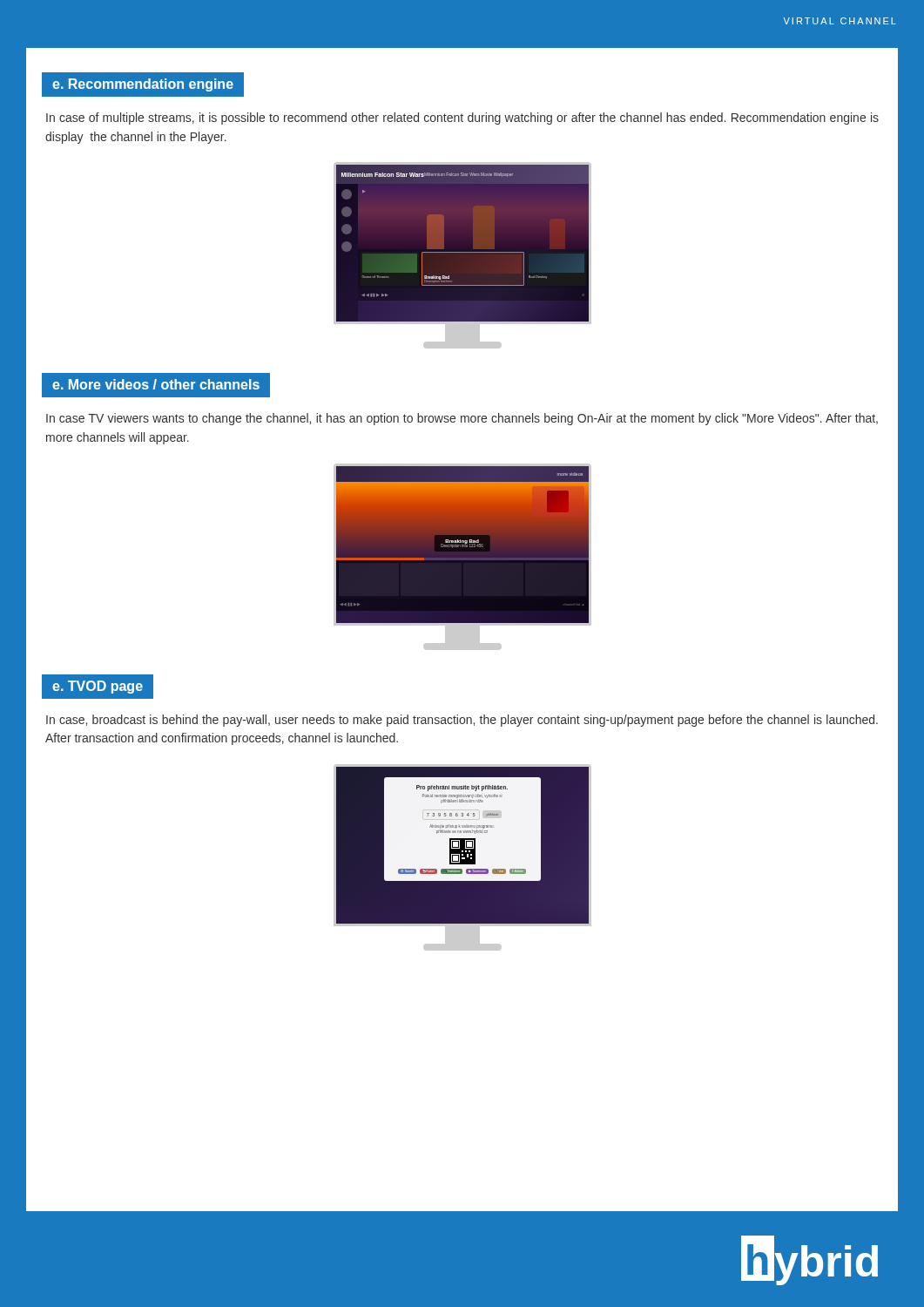The width and height of the screenshot is (924, 1307).
Task: Navigate to the passage starting "e. Recommendation engine"
Action: pos(143,84)
